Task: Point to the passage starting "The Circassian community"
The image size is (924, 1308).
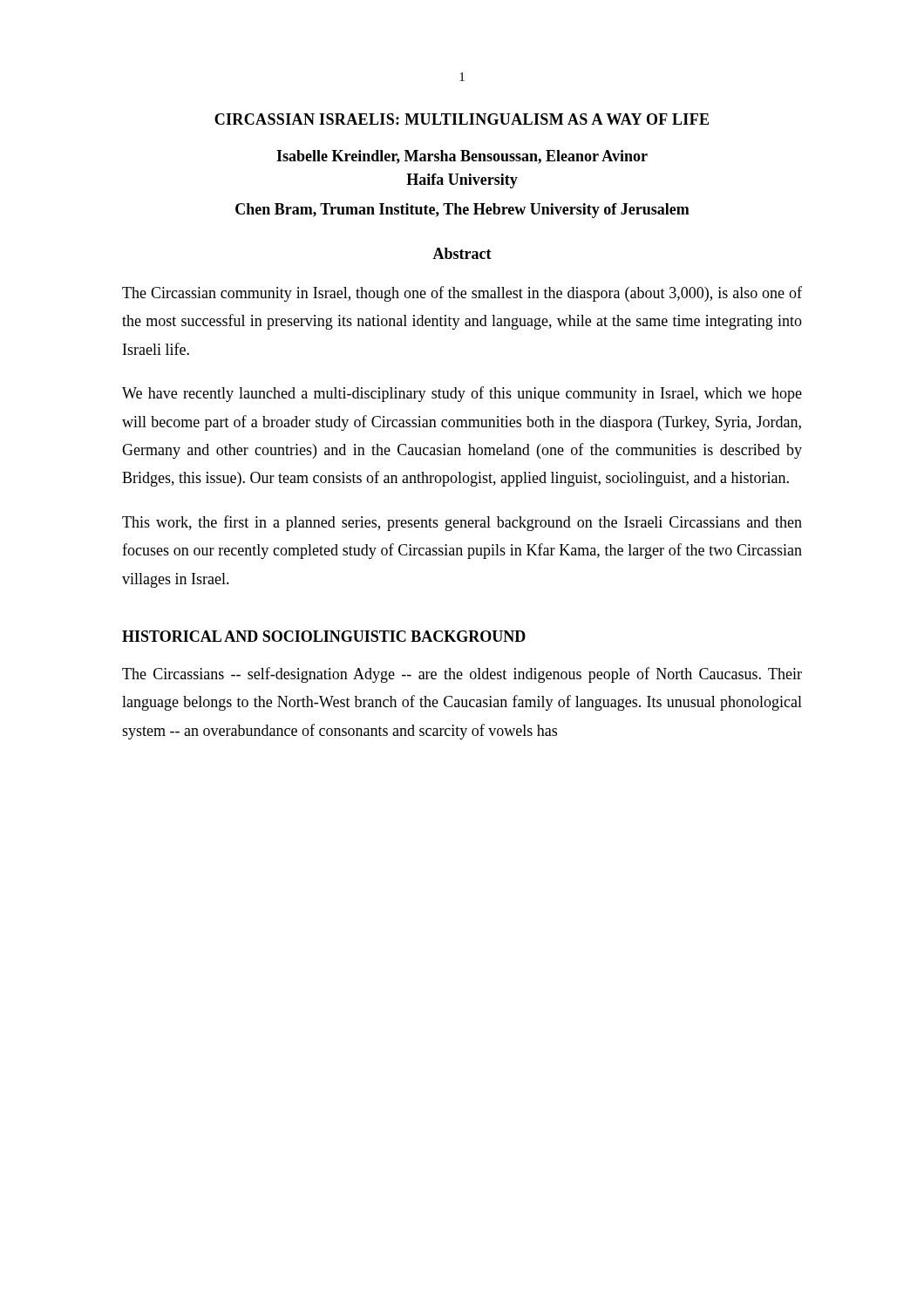Action: click(462, 321)
